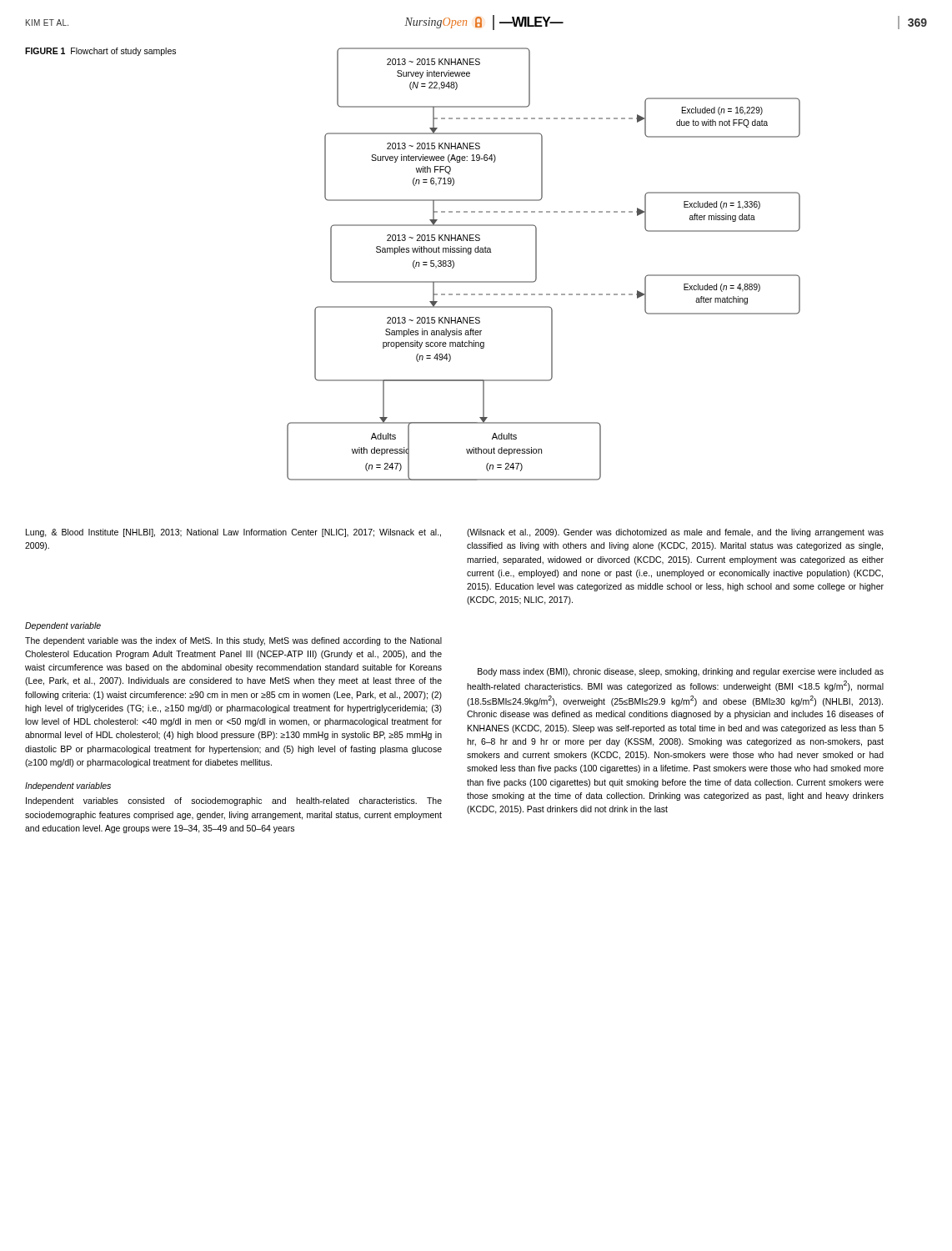This screenshot has width=952, height=1251.
Task: Find the block on this page that starts "The dependent variable was the index of"
Action: click(233, 701)
